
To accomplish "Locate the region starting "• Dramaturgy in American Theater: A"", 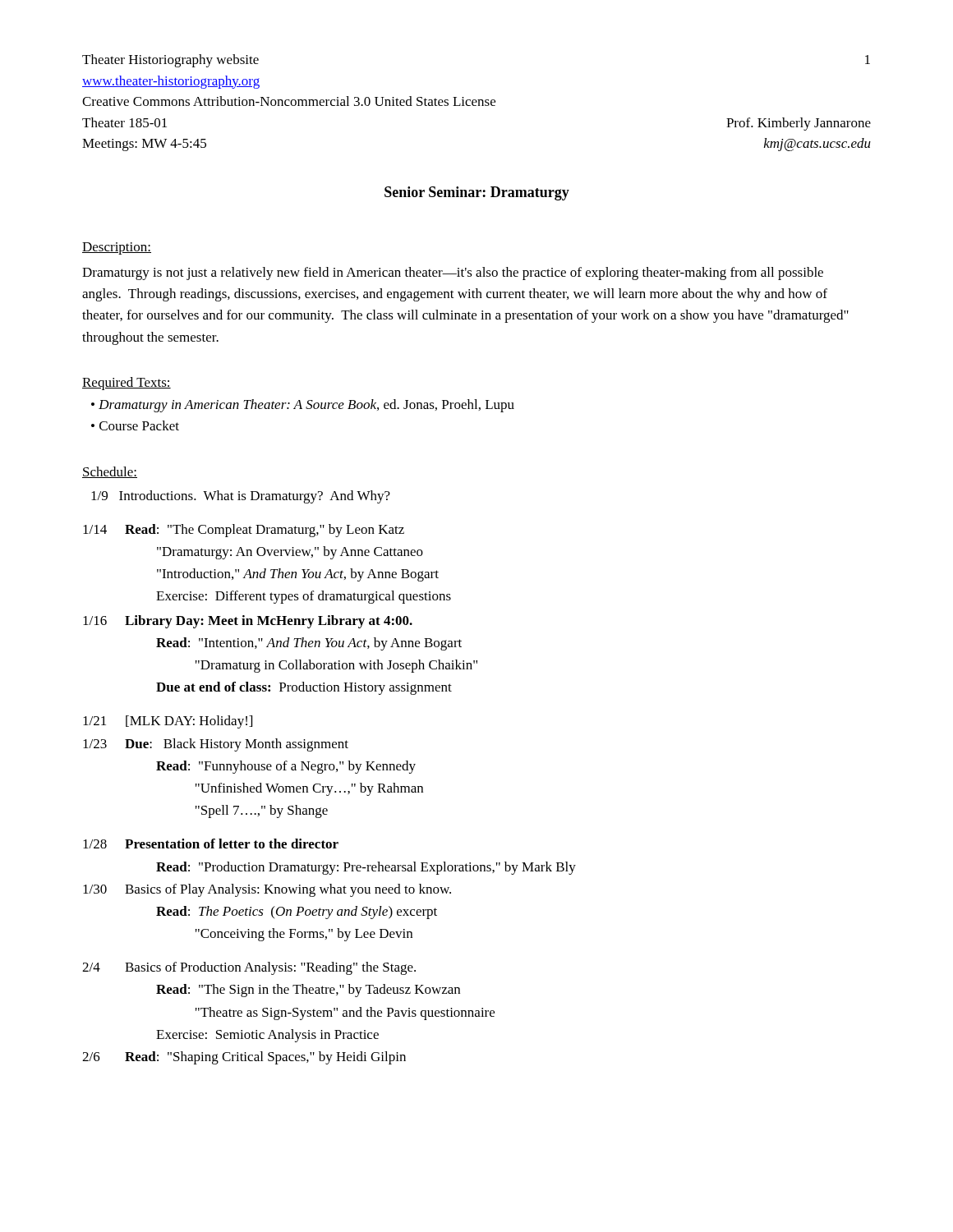I will click(x=302, y=404).
